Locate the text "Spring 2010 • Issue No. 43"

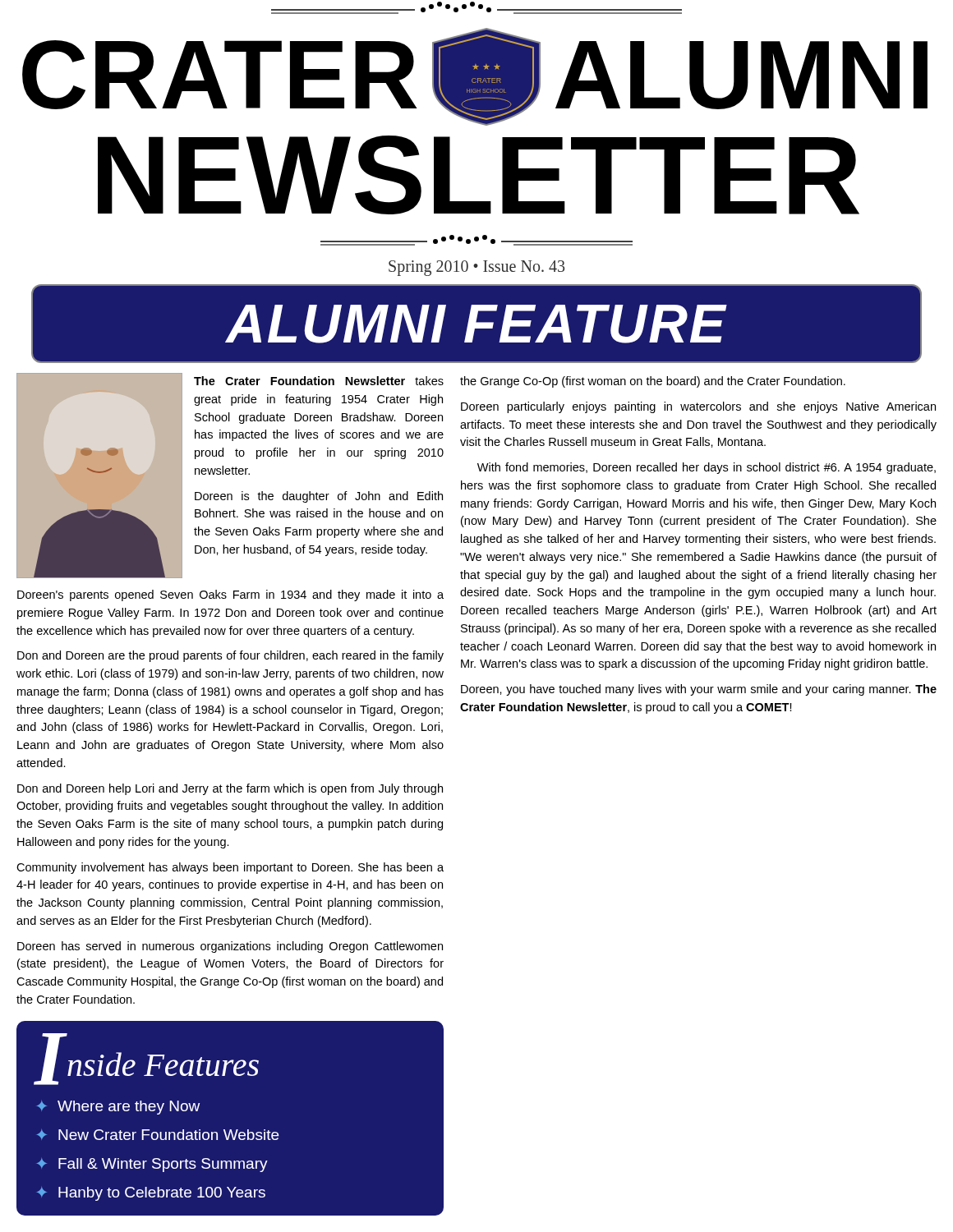pos(476,266)
